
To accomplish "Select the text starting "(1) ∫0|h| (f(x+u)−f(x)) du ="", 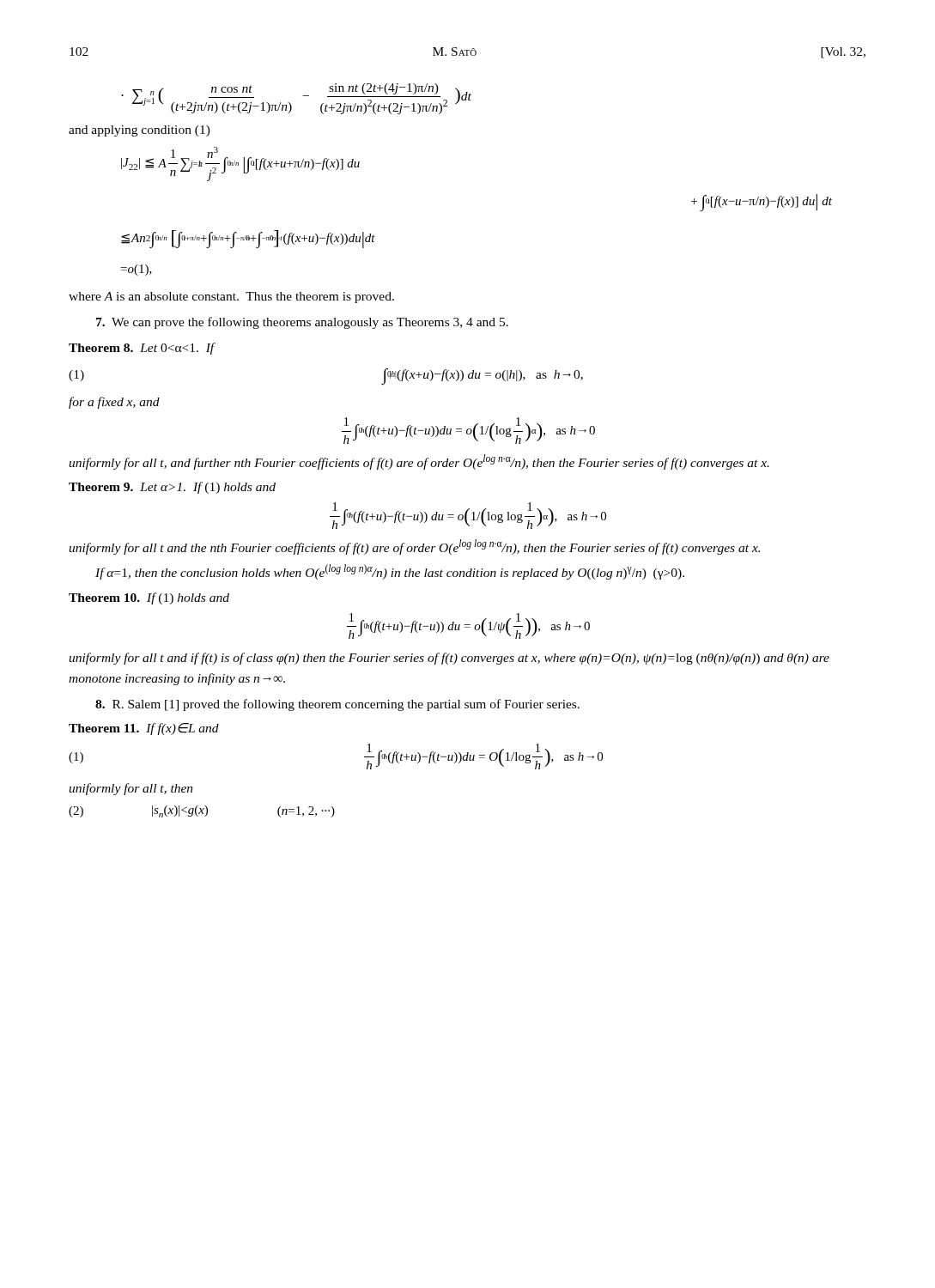I will tap(468, 375).
